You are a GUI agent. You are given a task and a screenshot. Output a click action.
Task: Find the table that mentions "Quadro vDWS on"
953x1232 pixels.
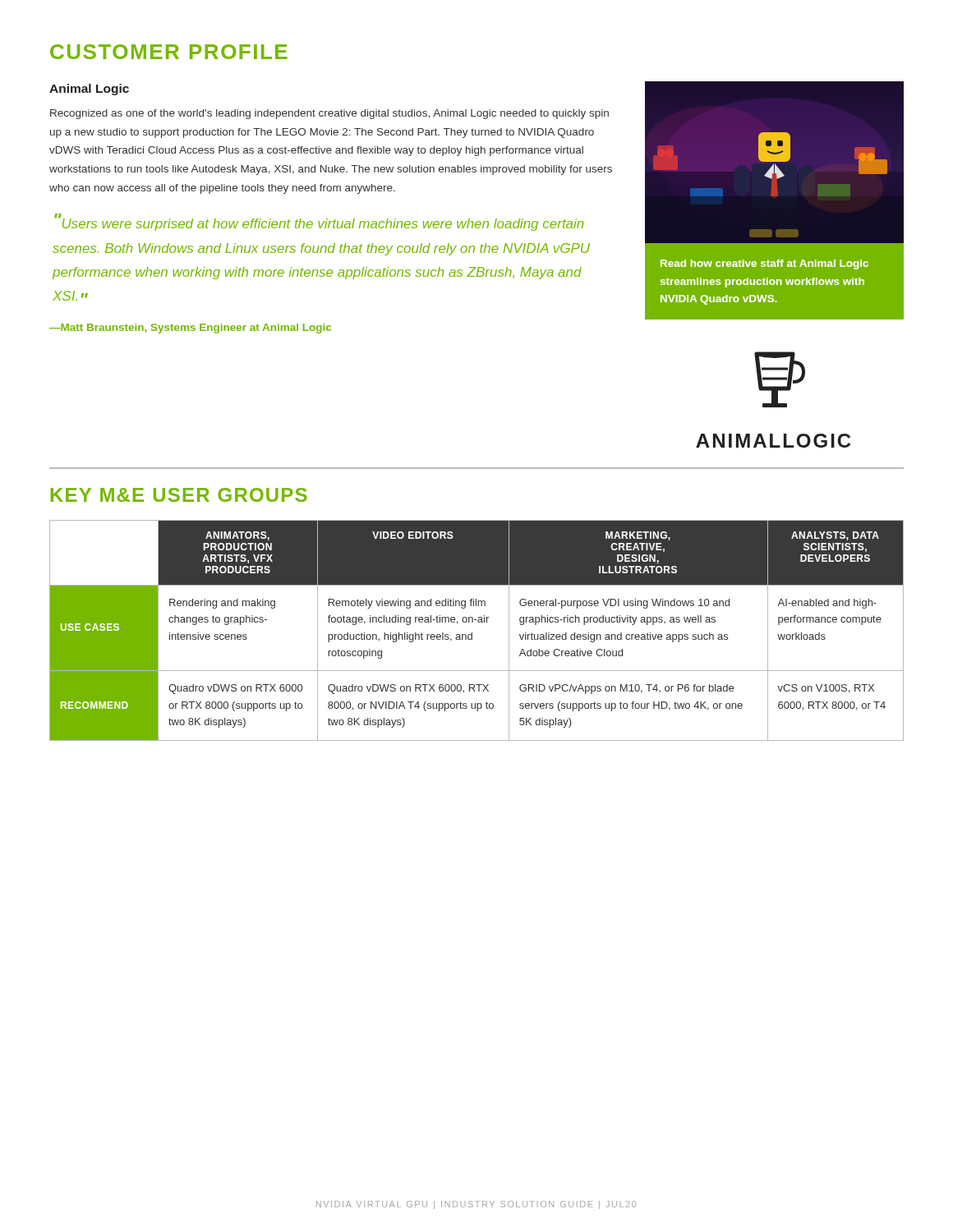click(476, 630)
